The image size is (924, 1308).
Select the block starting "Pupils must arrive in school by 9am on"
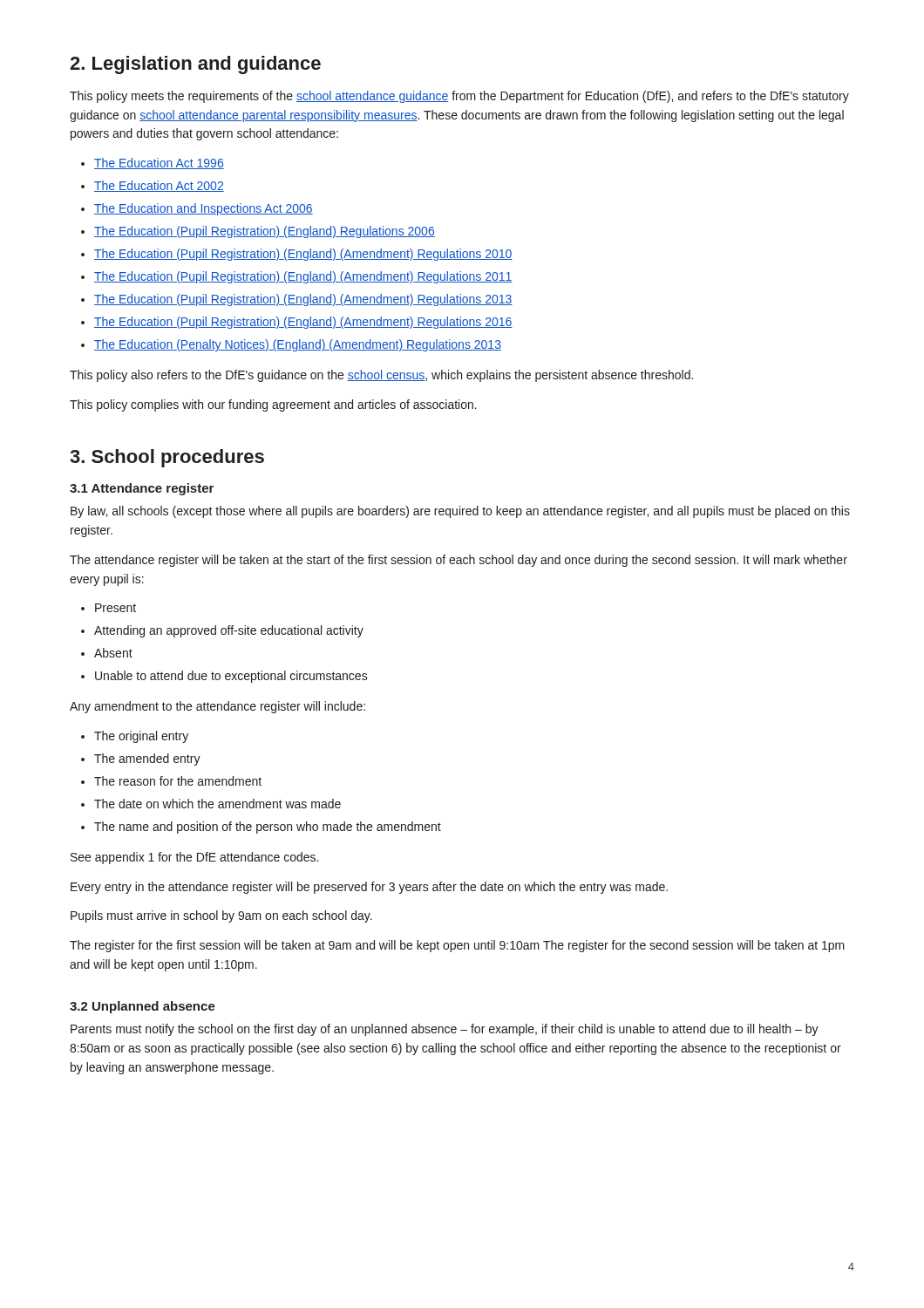[221, 916]
